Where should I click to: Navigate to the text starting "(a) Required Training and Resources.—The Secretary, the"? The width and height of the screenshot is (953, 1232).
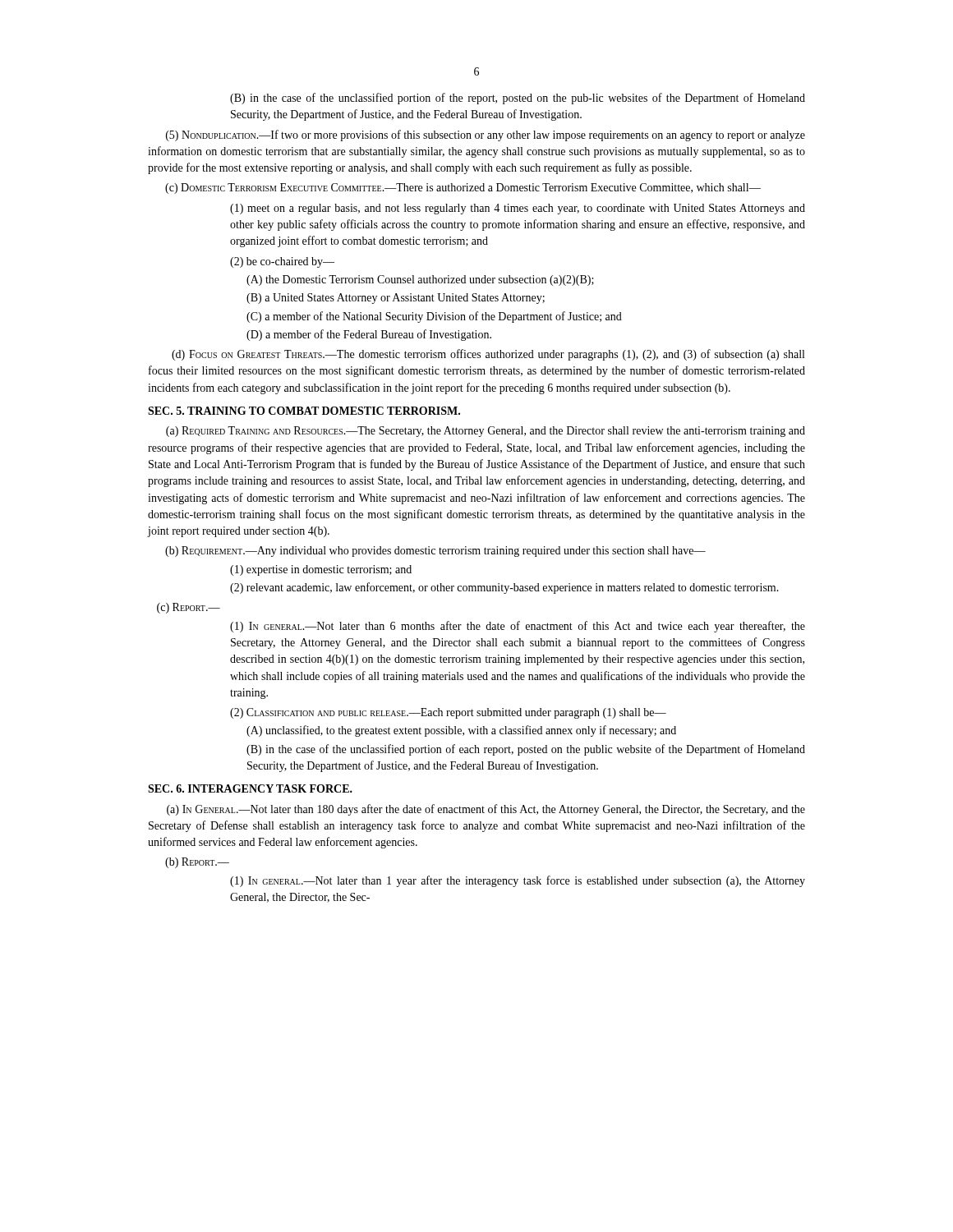476,482
